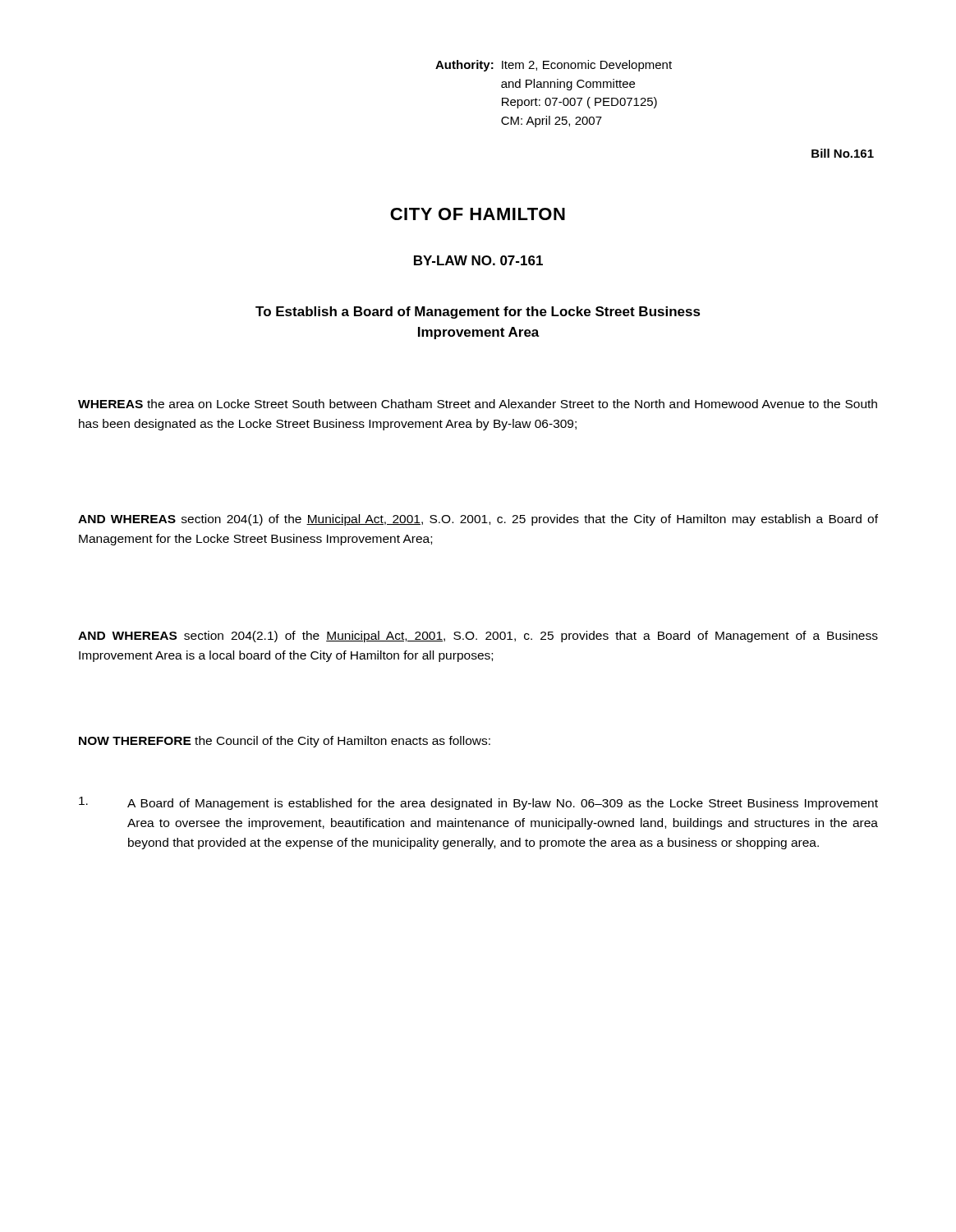Locate the passage starting "NOW THEREFORE the"
The width and height of the screenshot is (956, 1232).
pos(285,740)
